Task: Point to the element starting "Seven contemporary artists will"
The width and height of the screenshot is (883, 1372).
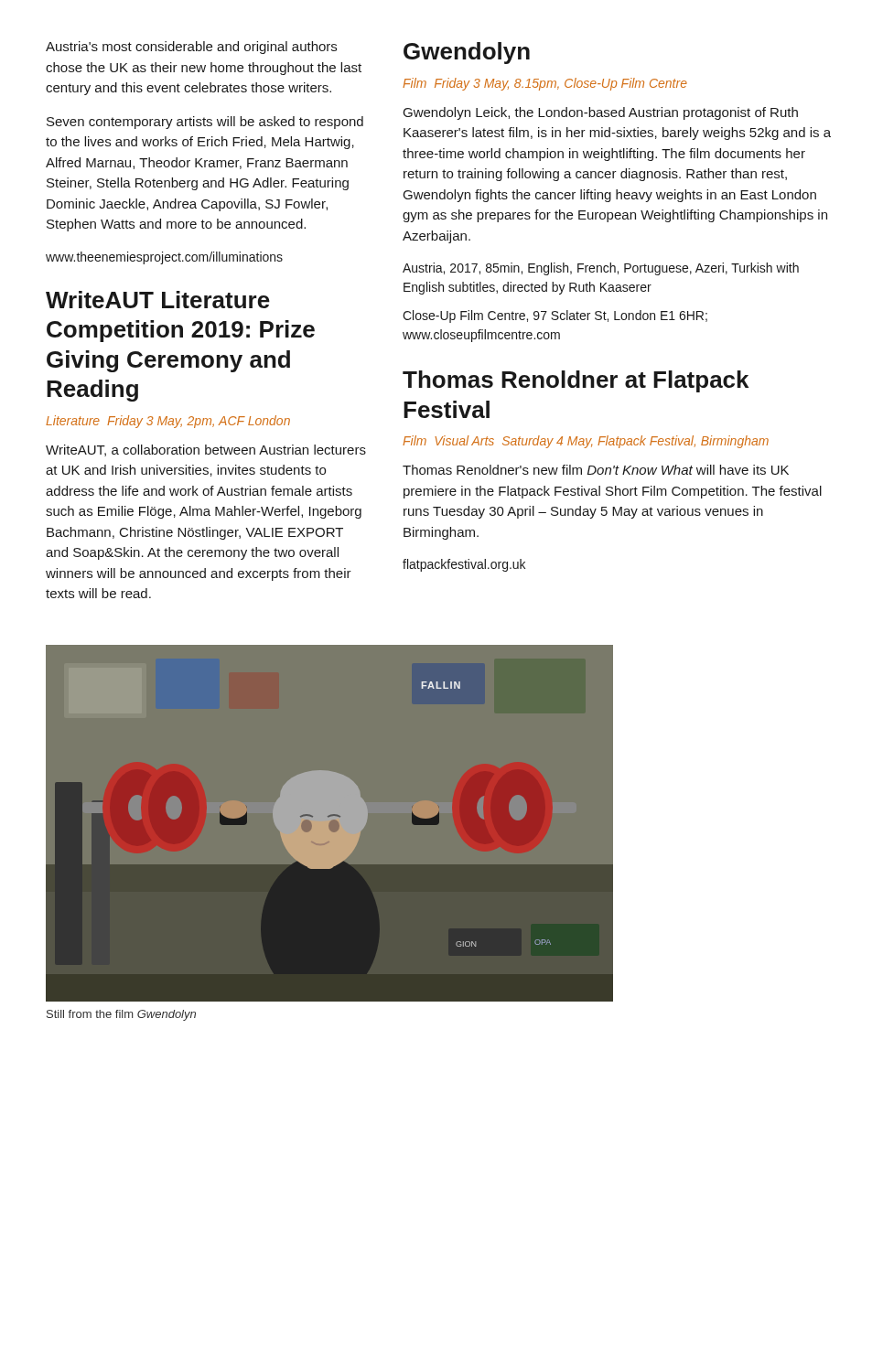Action: click(x=205, y=172)
